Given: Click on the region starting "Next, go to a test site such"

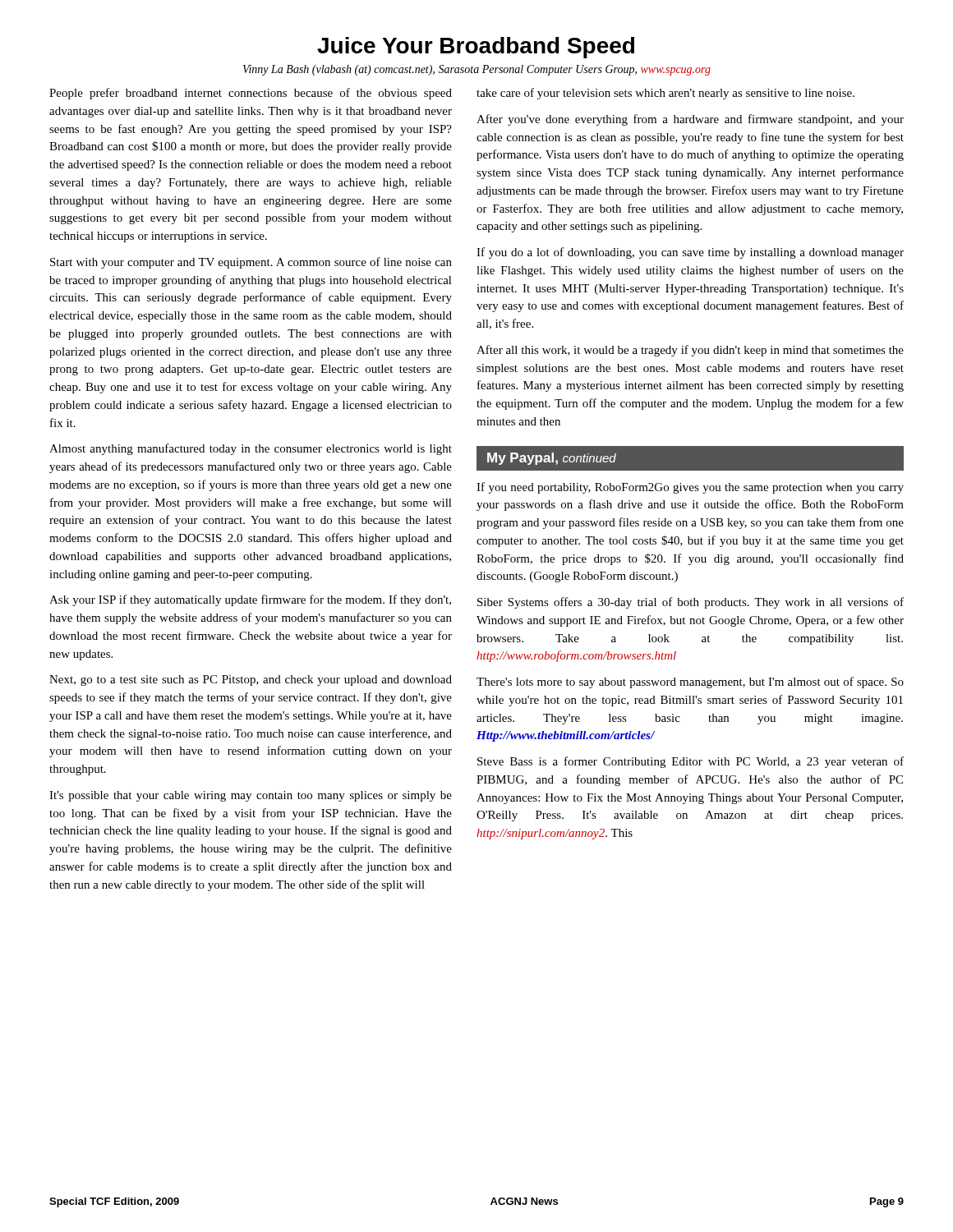Looking at the screenshot, I should click(x=251, y=725).
